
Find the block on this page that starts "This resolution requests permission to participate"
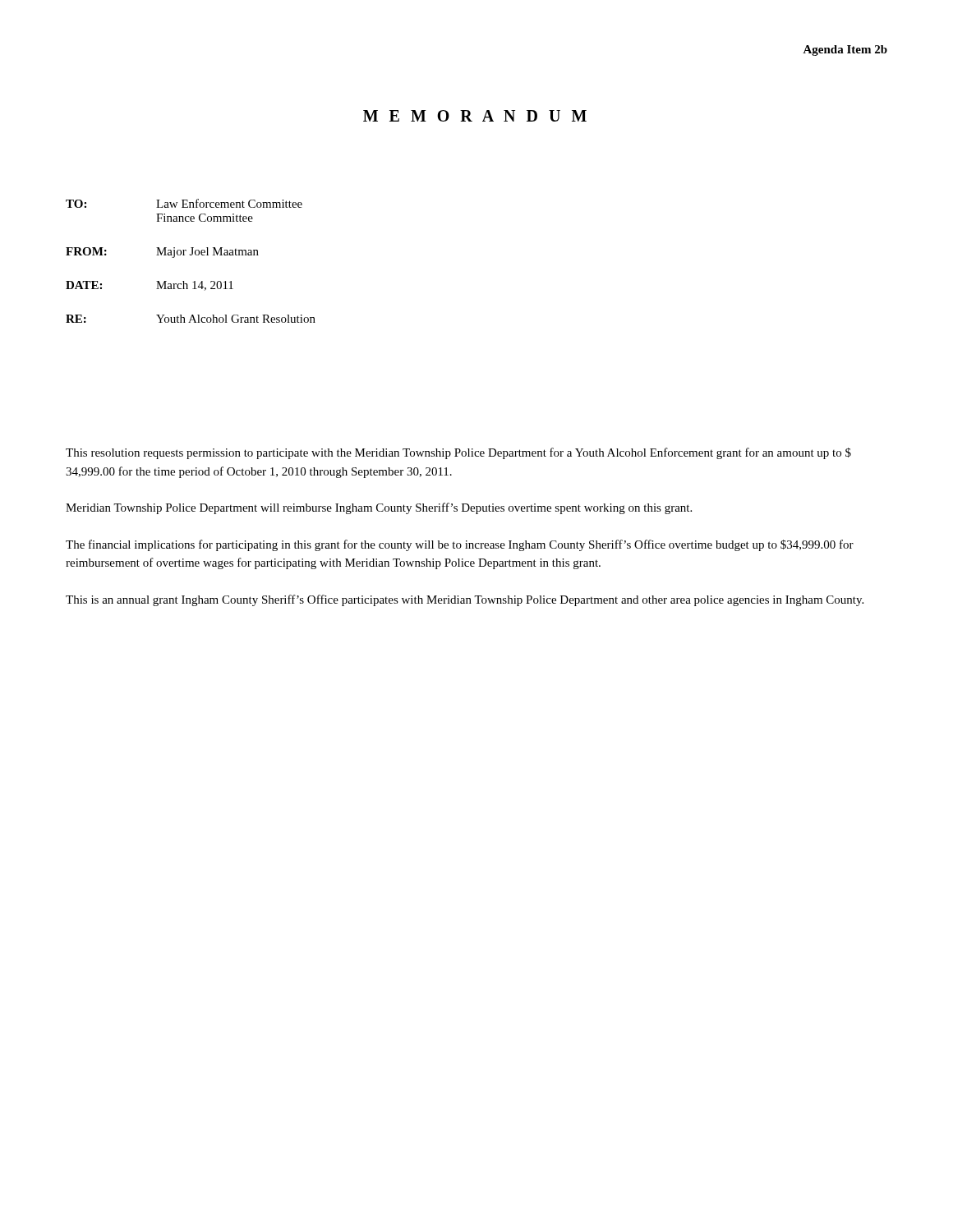coord(458,462)
